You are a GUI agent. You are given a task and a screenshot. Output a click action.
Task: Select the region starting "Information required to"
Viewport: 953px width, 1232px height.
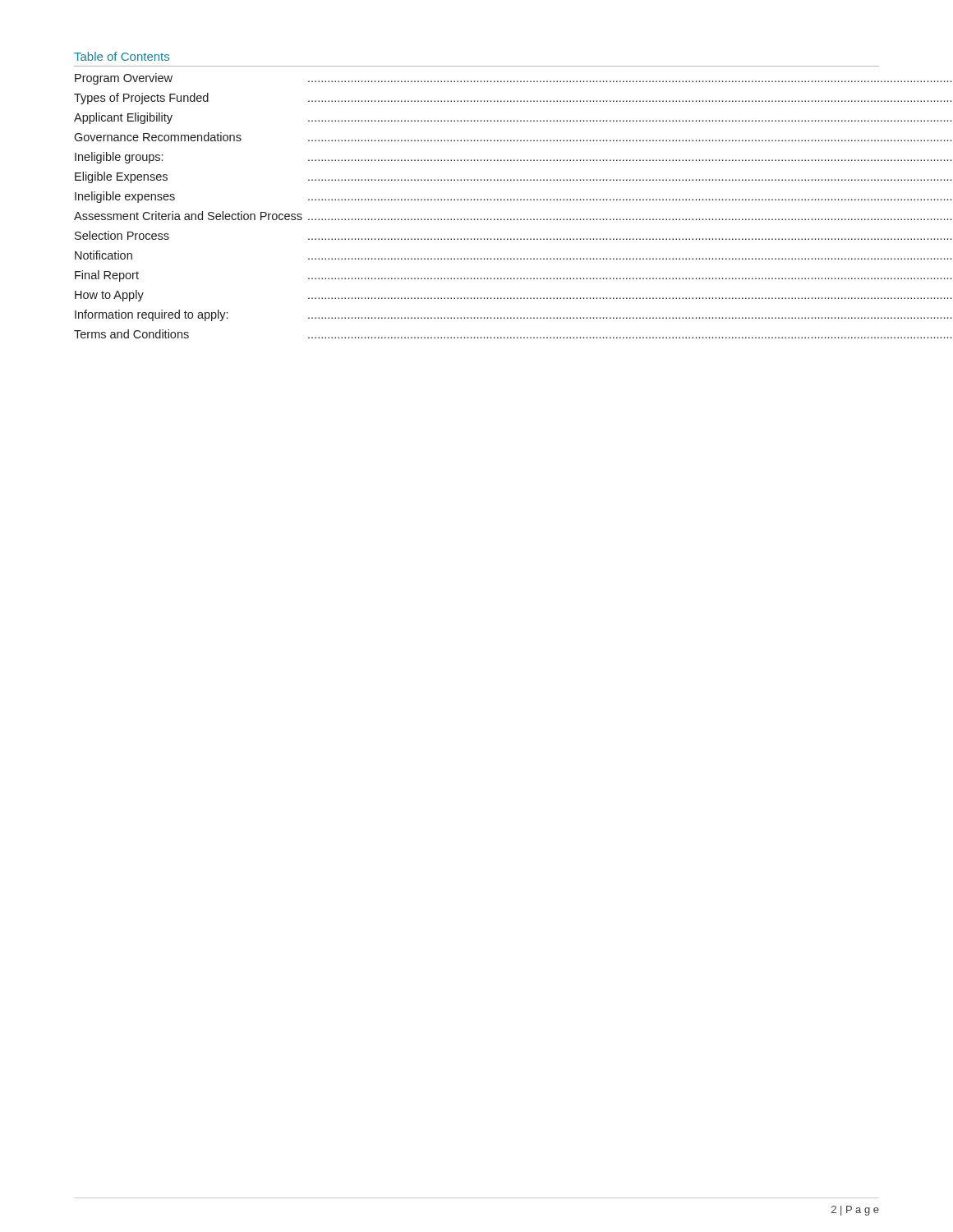click(513, 315)
